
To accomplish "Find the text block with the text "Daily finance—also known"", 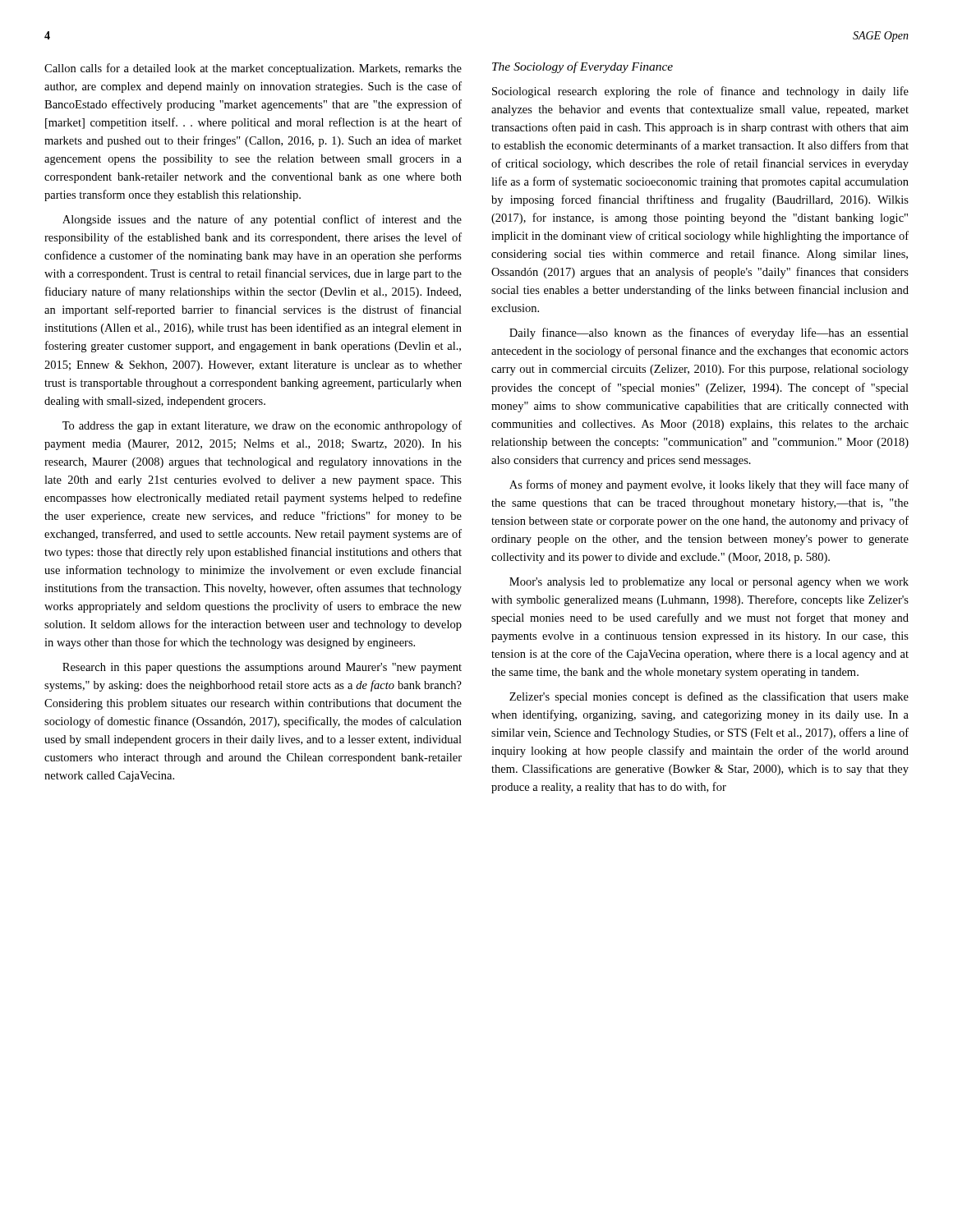I will pos(700,396).
